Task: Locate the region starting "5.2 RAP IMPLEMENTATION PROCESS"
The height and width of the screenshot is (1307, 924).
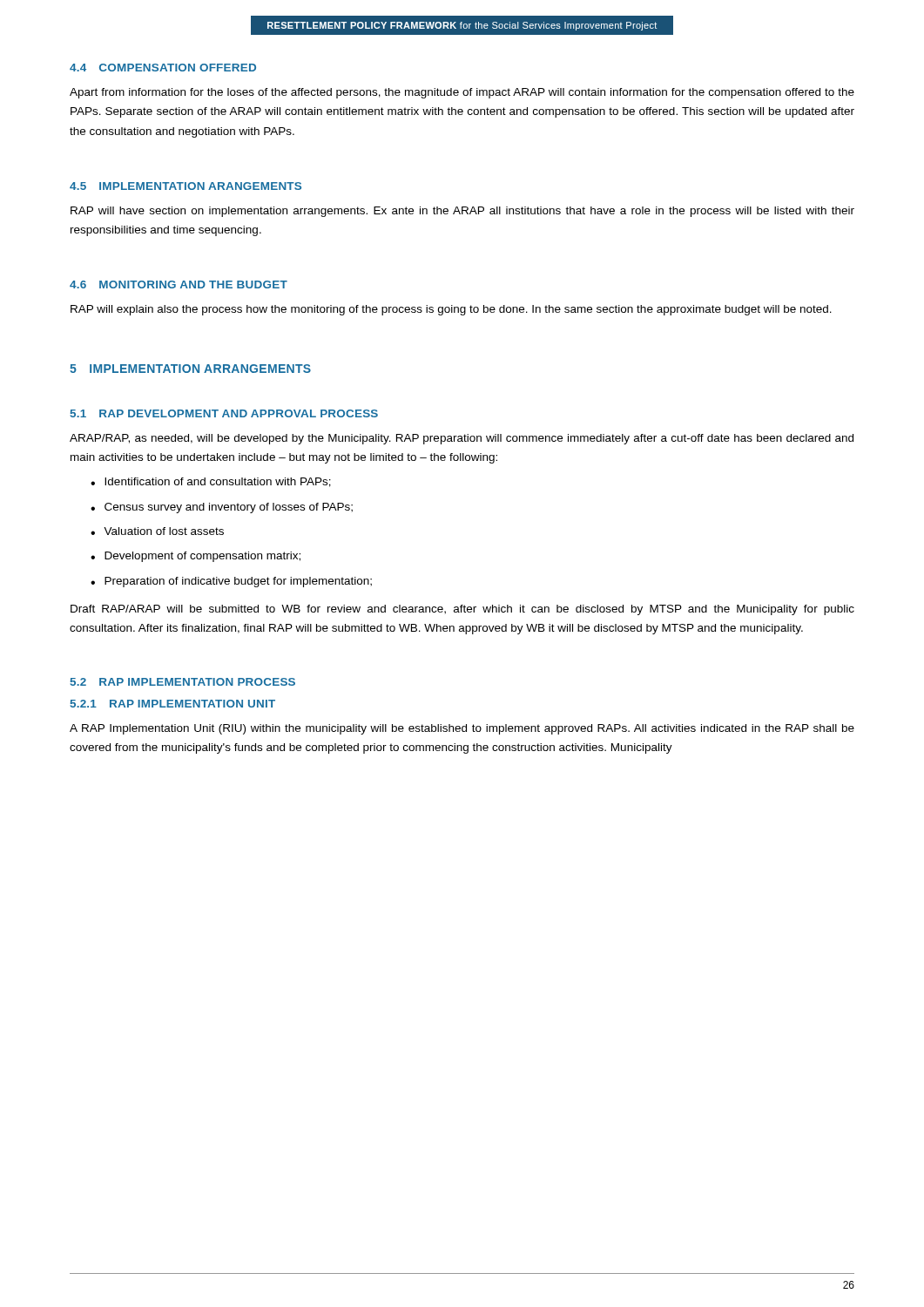Action: pos(183,681)
